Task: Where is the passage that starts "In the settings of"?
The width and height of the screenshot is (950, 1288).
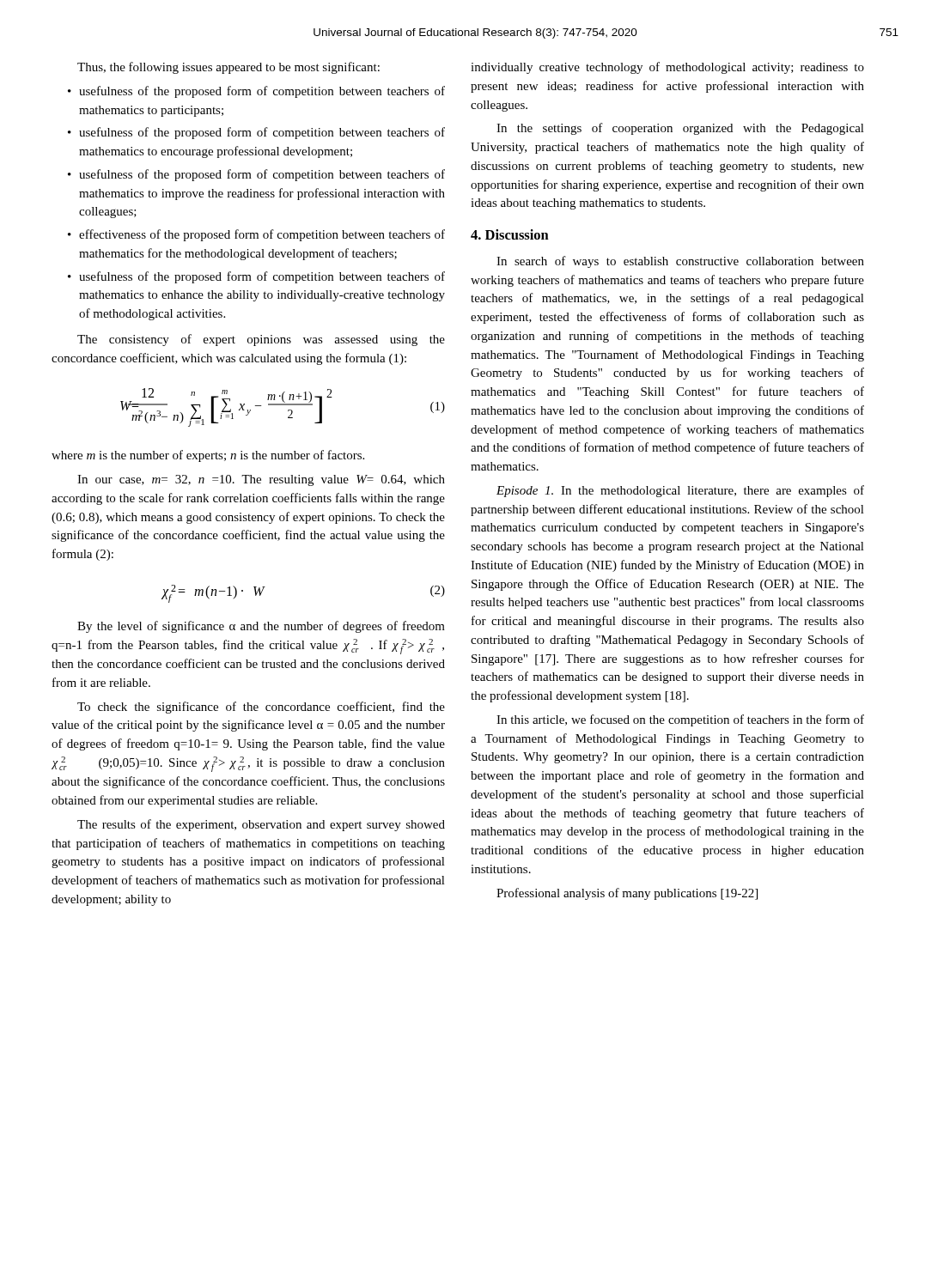Action: pyautogui.click(x=667, y=166)
